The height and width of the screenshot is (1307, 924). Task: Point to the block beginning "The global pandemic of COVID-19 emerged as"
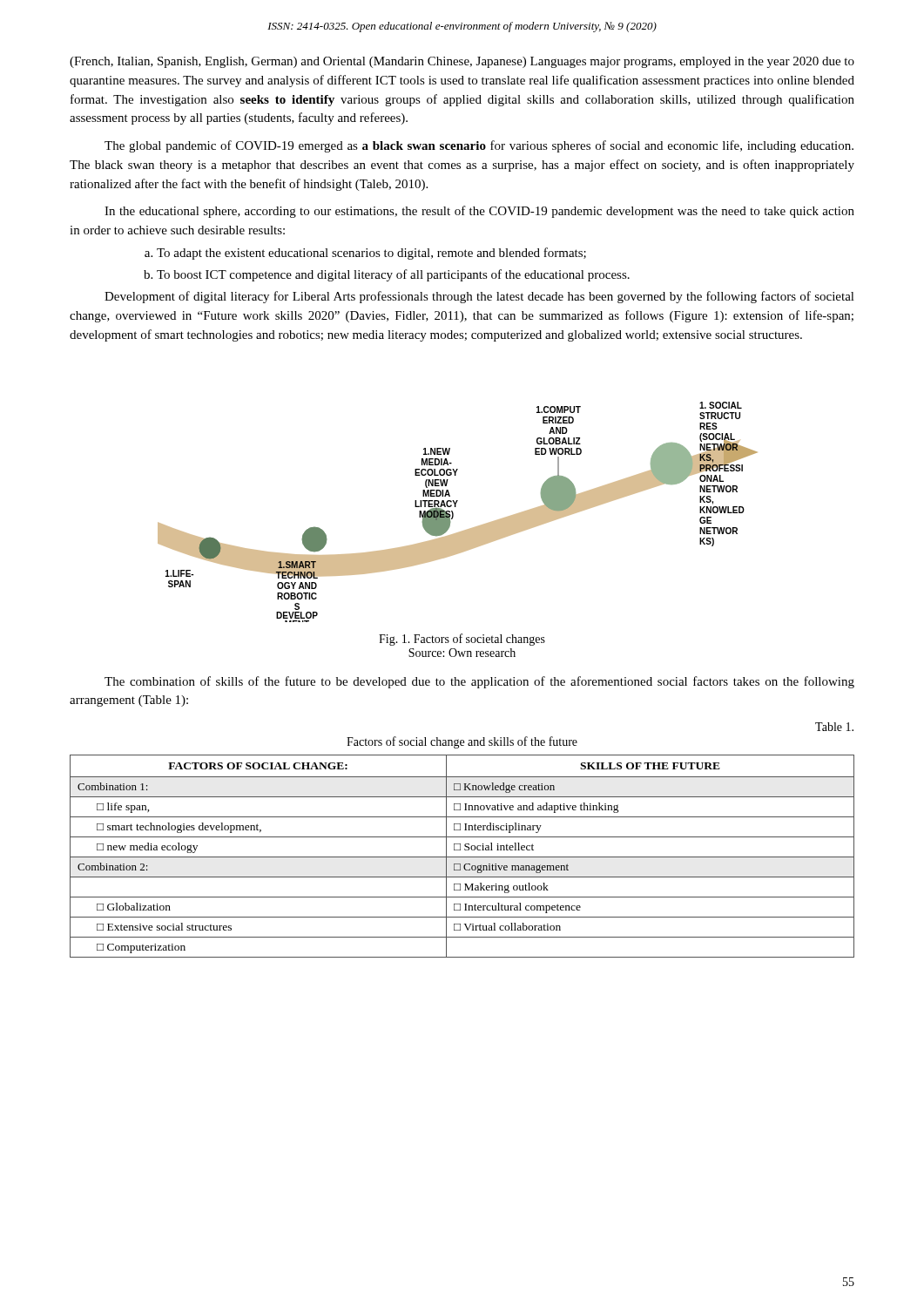(462, 165)
